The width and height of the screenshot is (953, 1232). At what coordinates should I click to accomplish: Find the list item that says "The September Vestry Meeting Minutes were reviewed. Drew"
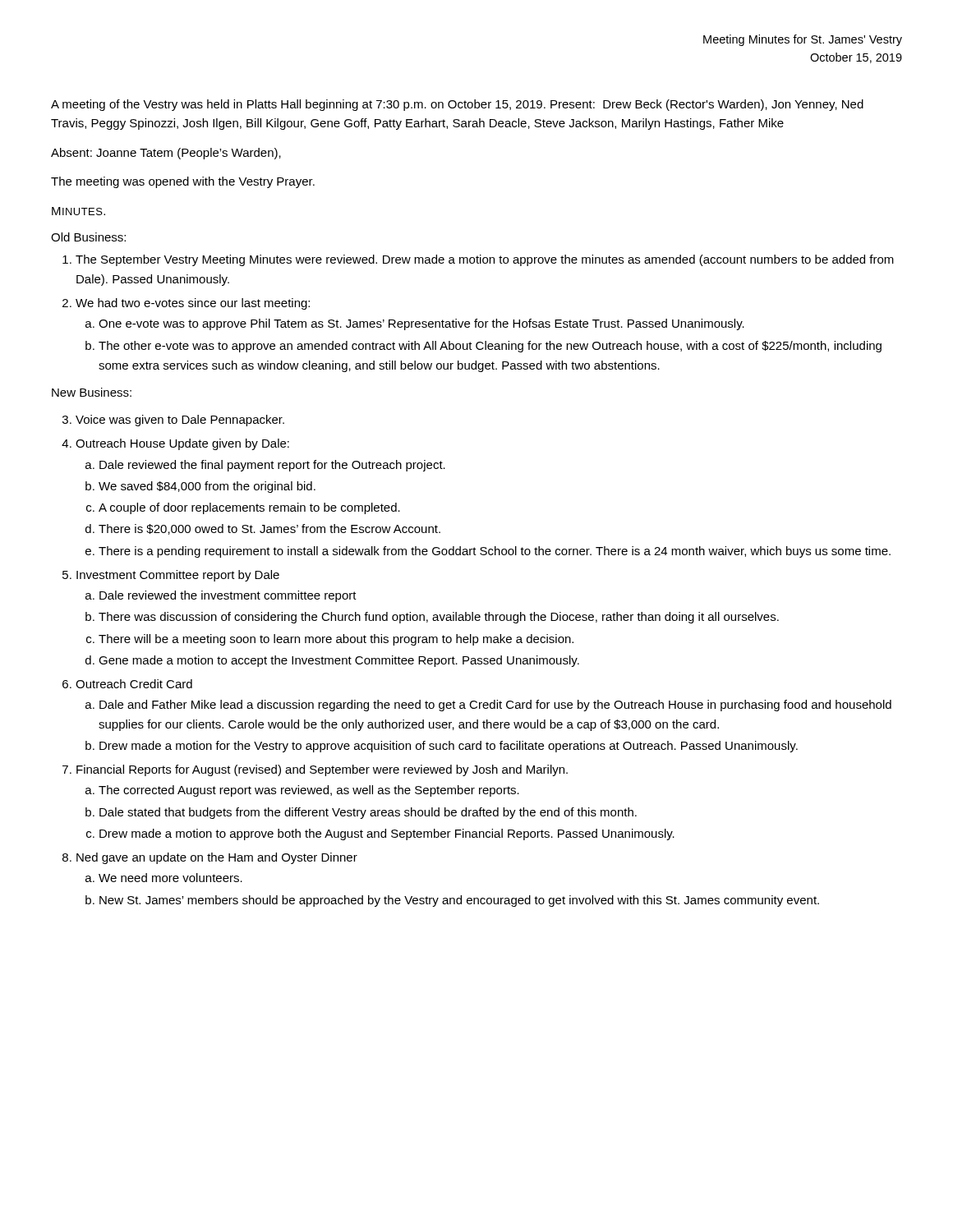point(485,269)
